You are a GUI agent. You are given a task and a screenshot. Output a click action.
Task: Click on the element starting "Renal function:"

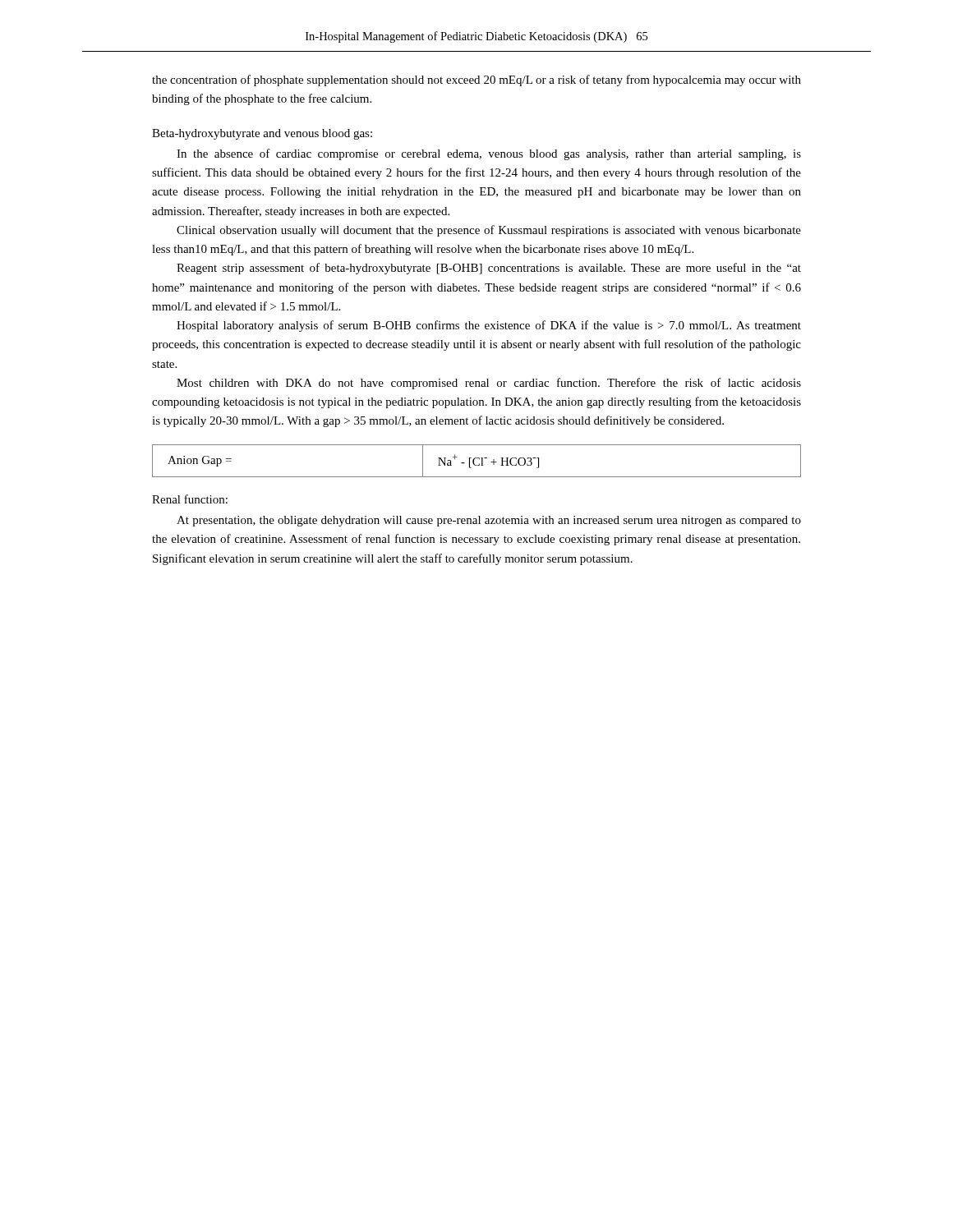190,499
